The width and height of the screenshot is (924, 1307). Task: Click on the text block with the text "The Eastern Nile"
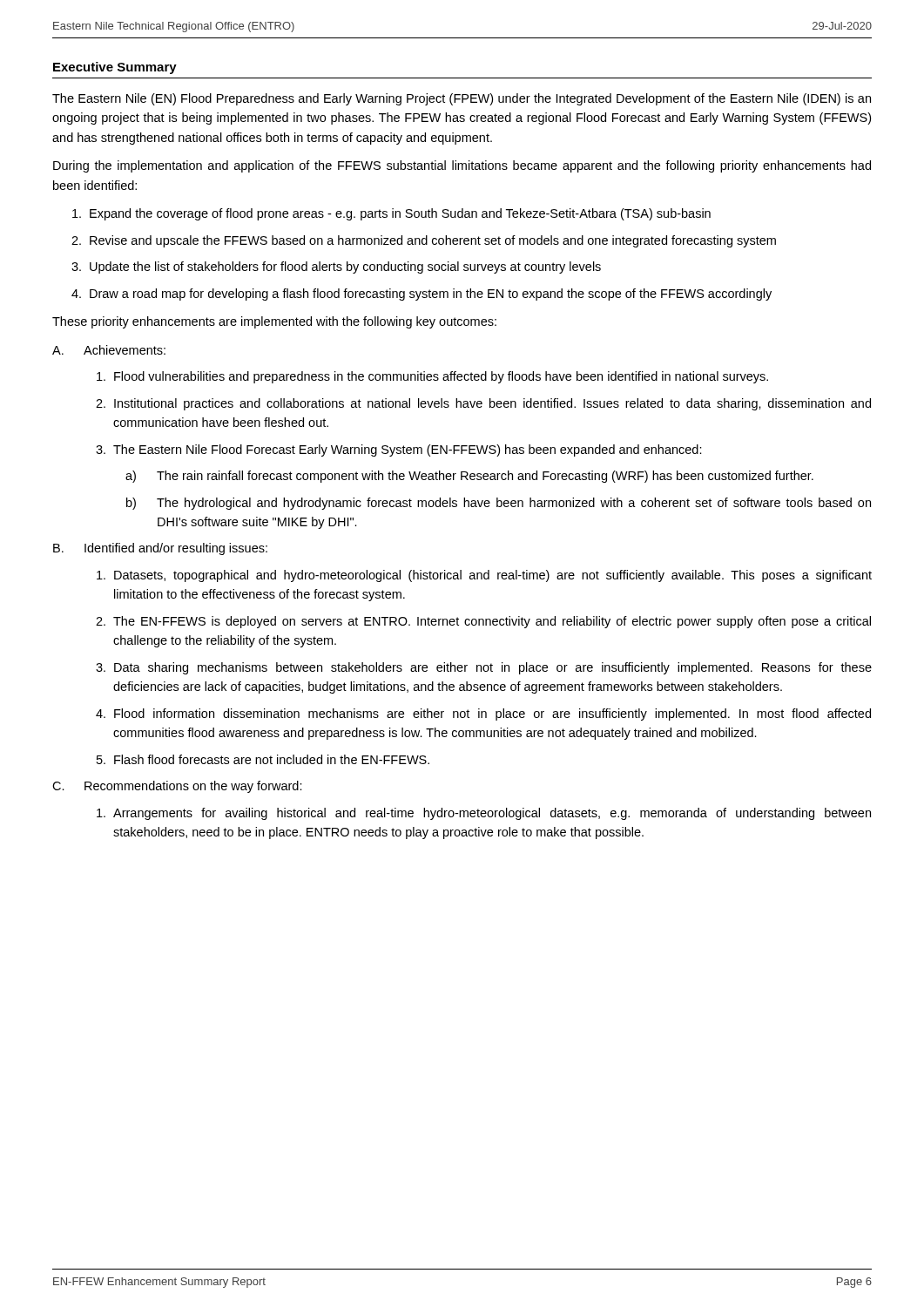tap(462, 118)
